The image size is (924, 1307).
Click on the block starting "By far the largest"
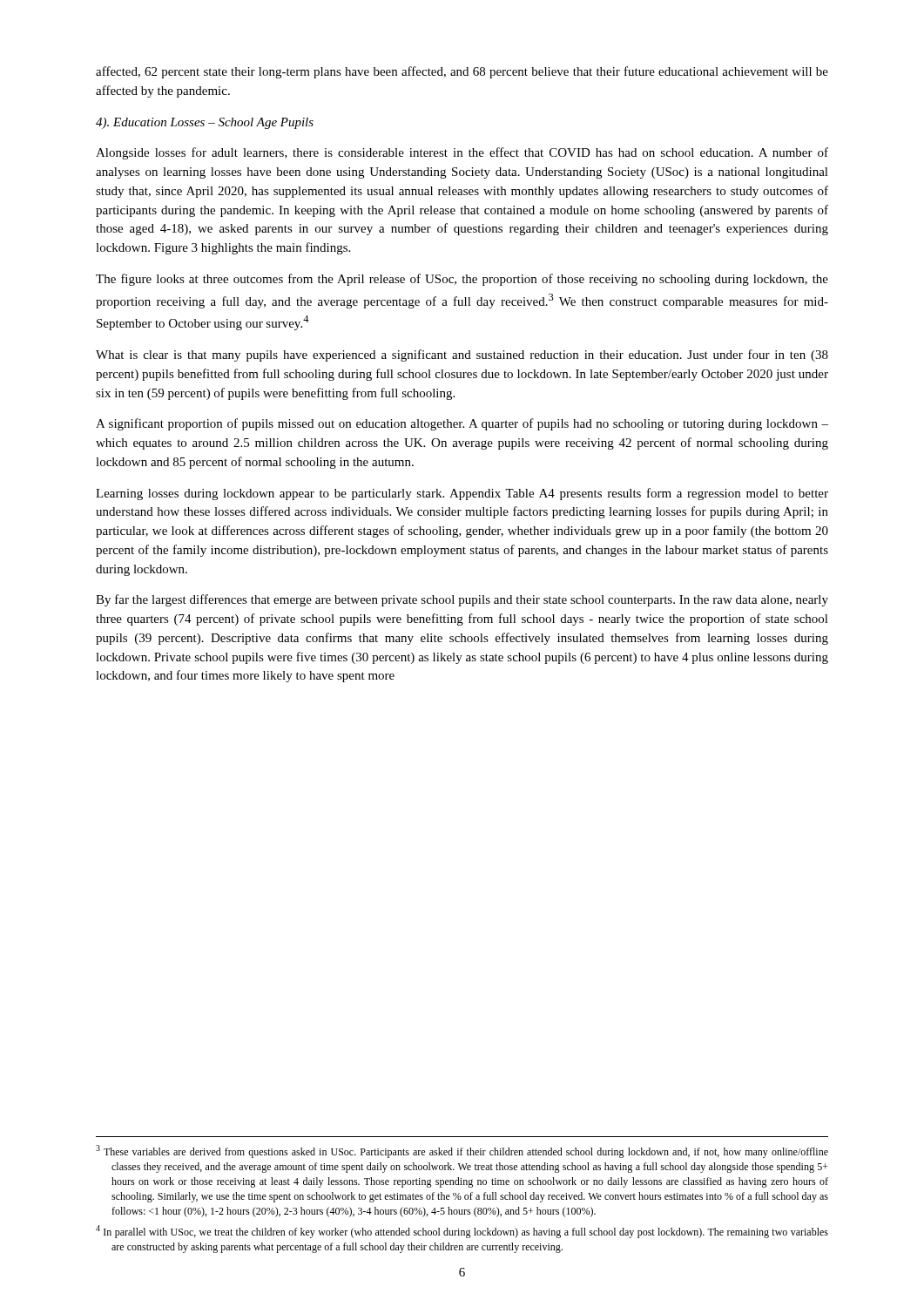click(x=462, y=638)
